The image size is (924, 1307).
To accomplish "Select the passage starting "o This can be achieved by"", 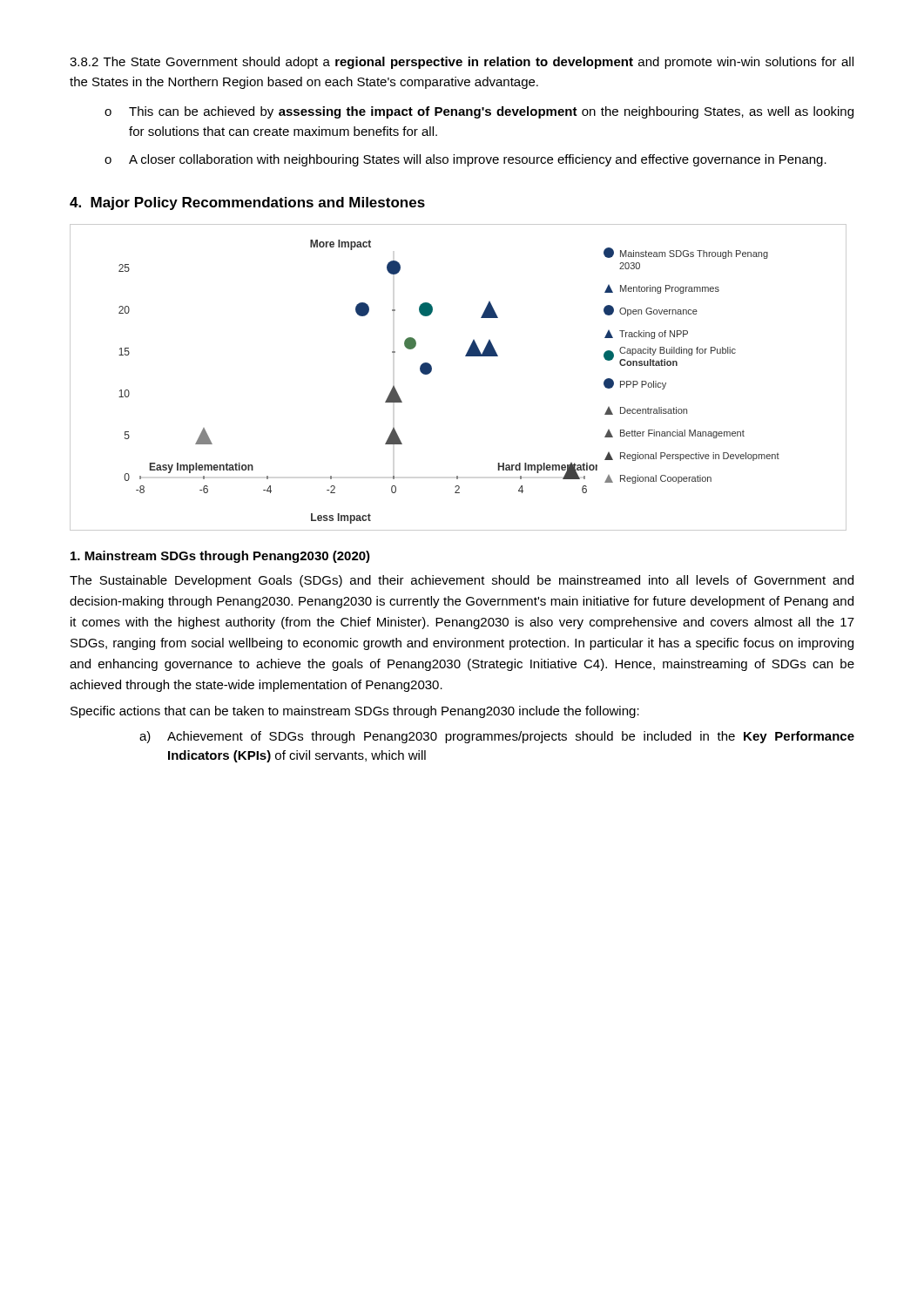I will point(479,122).
